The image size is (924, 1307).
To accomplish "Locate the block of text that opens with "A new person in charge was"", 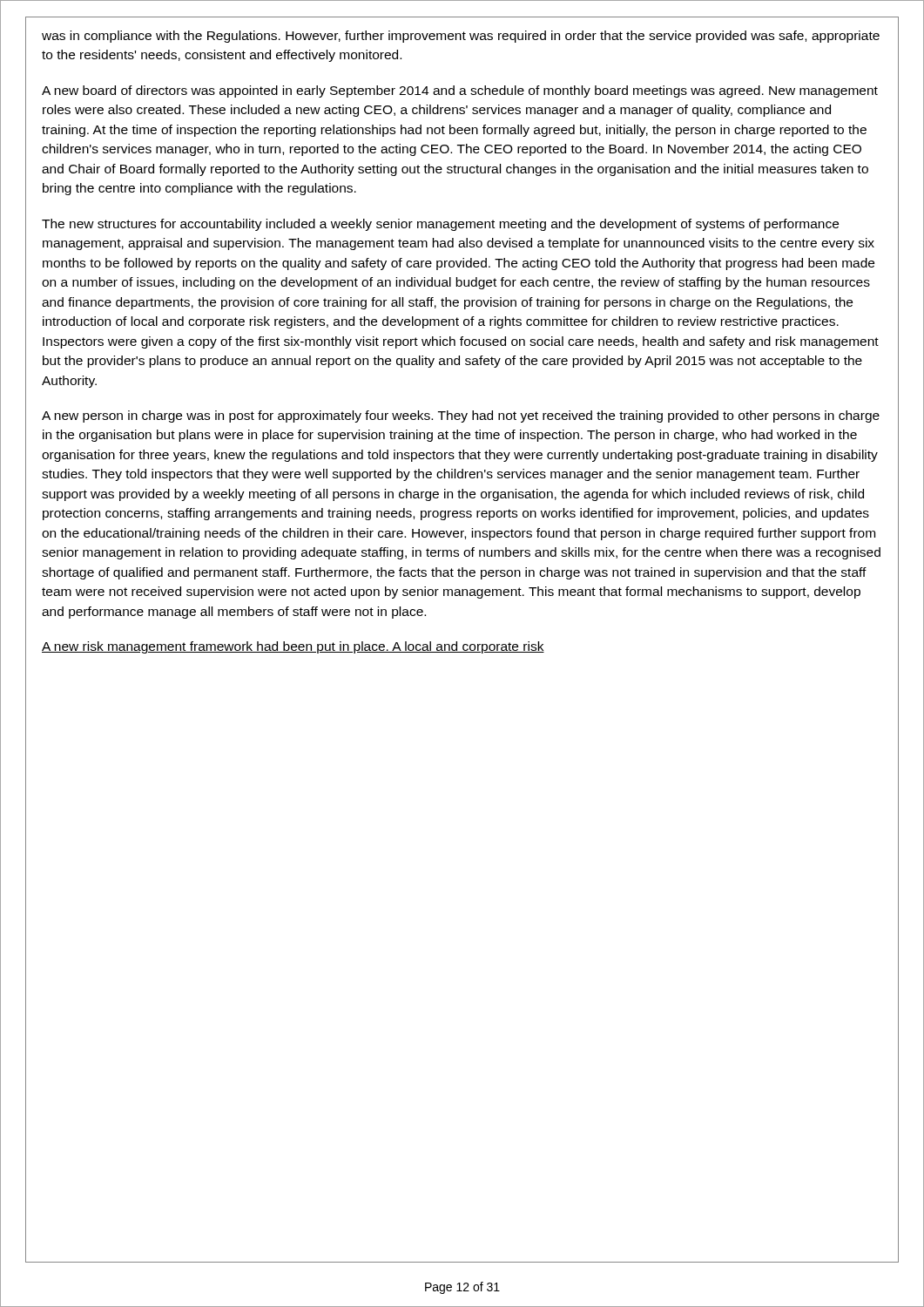I will point(461,513).
